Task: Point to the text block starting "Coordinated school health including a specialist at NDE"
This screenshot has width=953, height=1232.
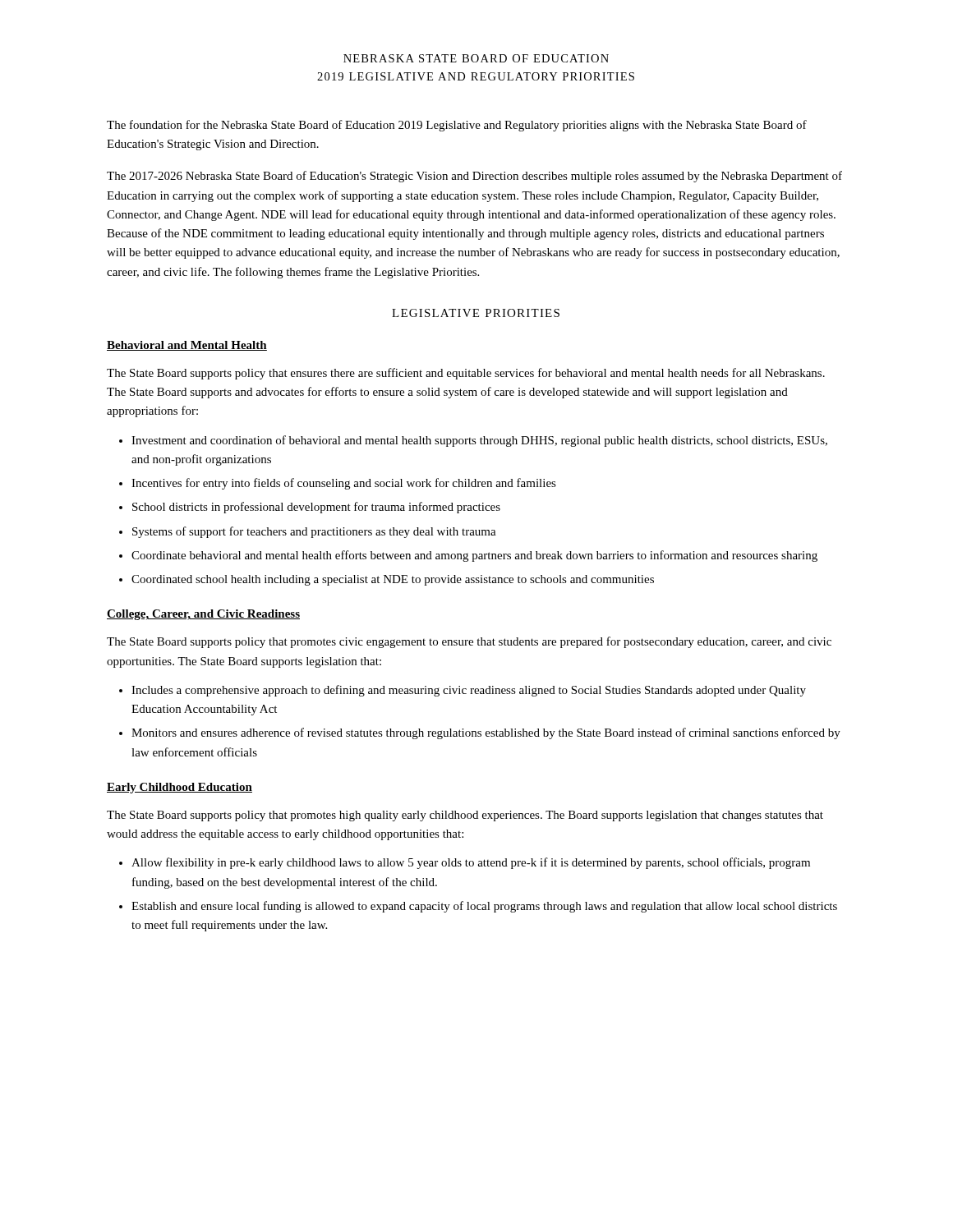Action: (x=393, y=579)
